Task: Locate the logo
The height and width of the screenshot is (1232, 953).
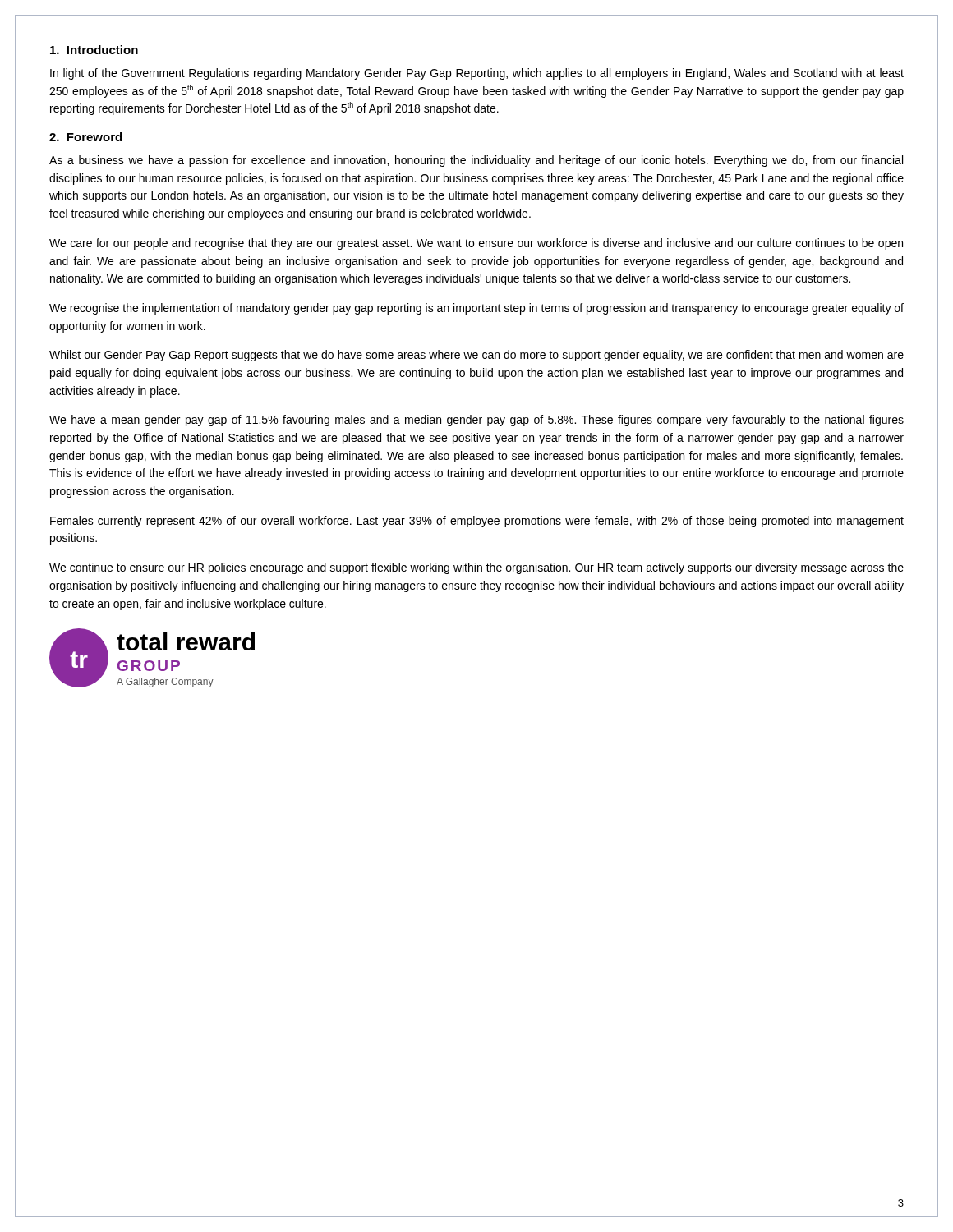Action: [x=476, y=658]
